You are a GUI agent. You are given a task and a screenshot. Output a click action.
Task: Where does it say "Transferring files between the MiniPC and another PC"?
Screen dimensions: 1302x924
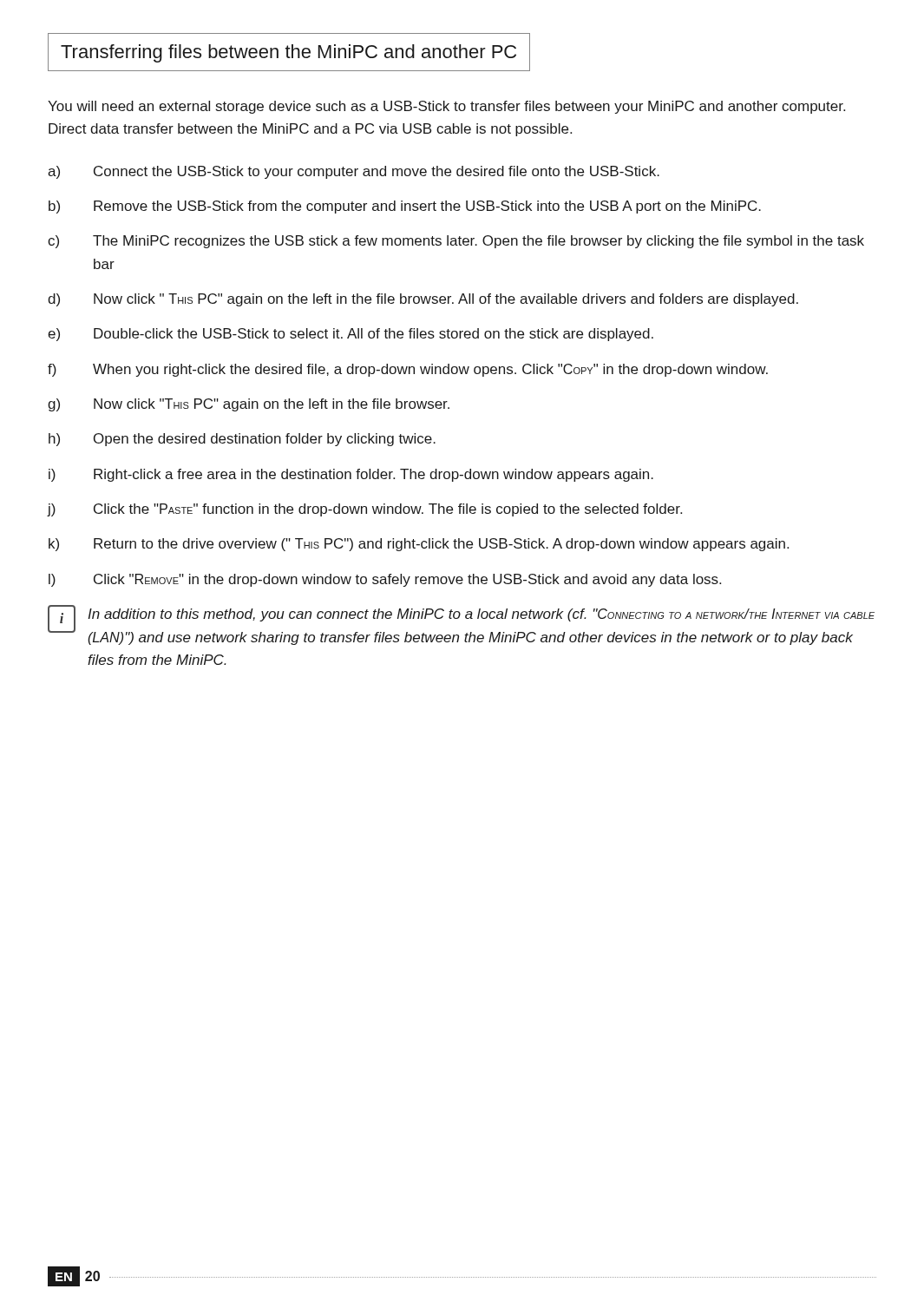click(289, 52)
